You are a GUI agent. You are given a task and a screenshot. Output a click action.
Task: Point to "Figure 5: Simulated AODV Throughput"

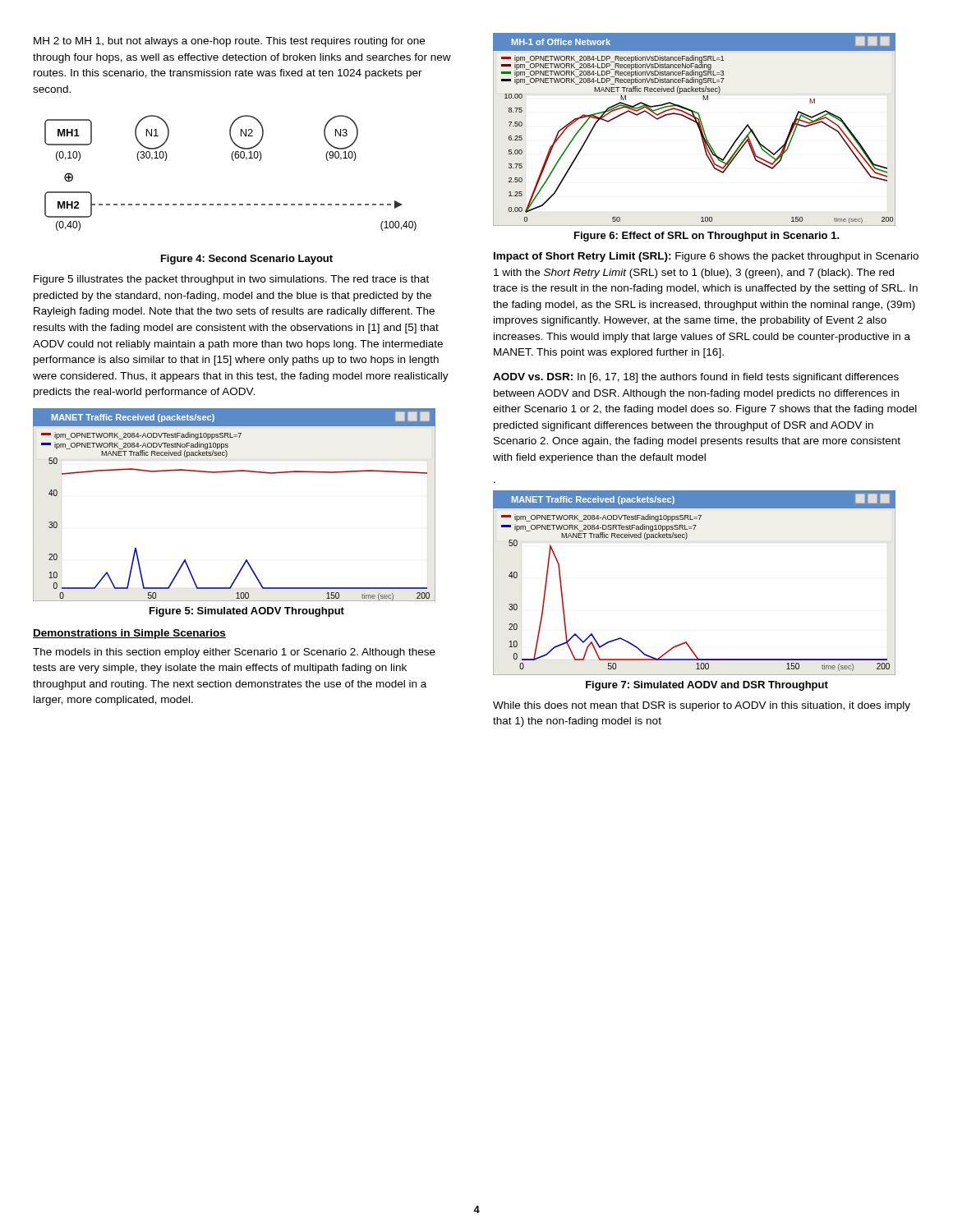[246, 610]
